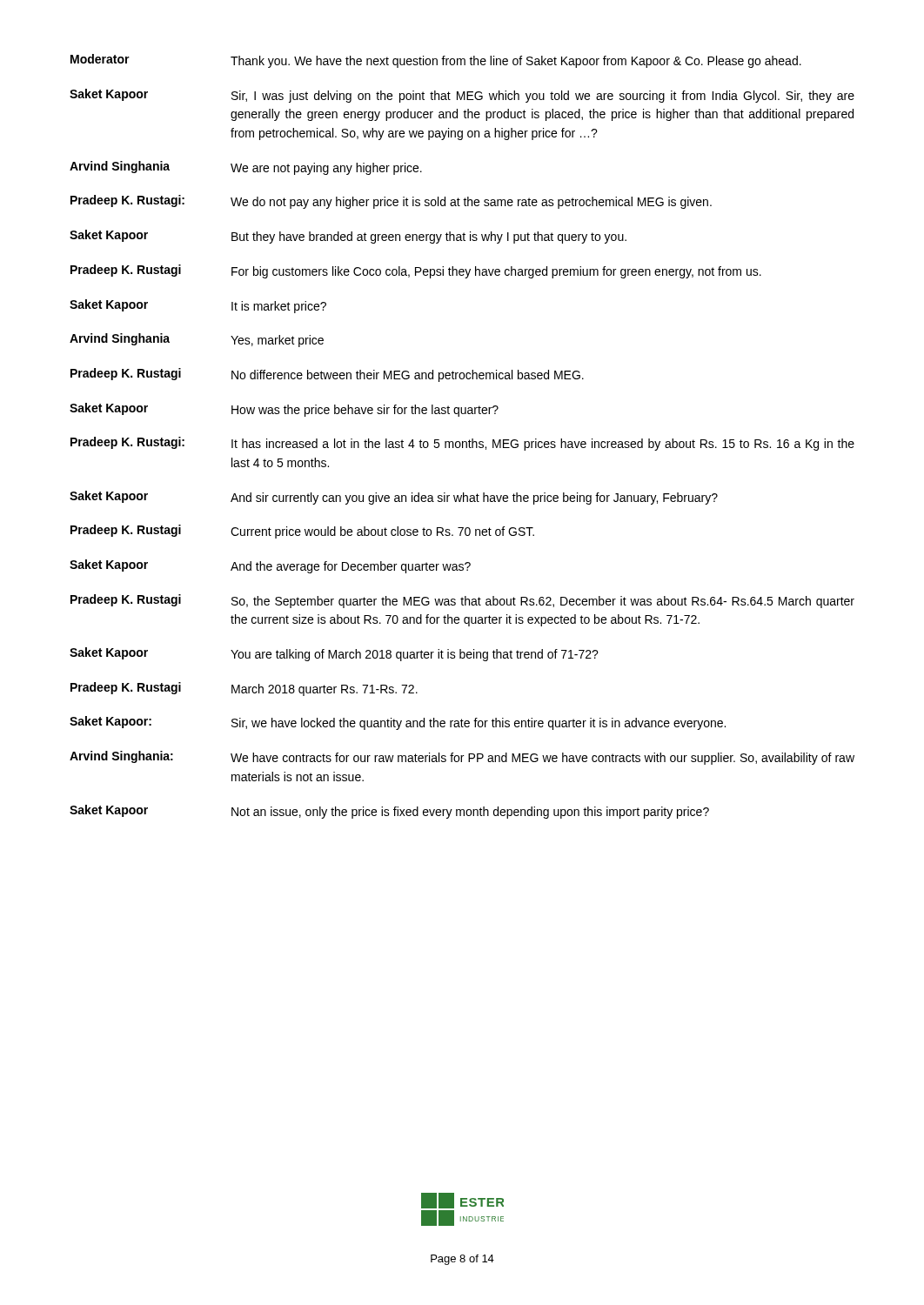Locate the block of text that opens with "Arvind Singhania Yes, market"
924x1305 pixels.
[121, 340]
